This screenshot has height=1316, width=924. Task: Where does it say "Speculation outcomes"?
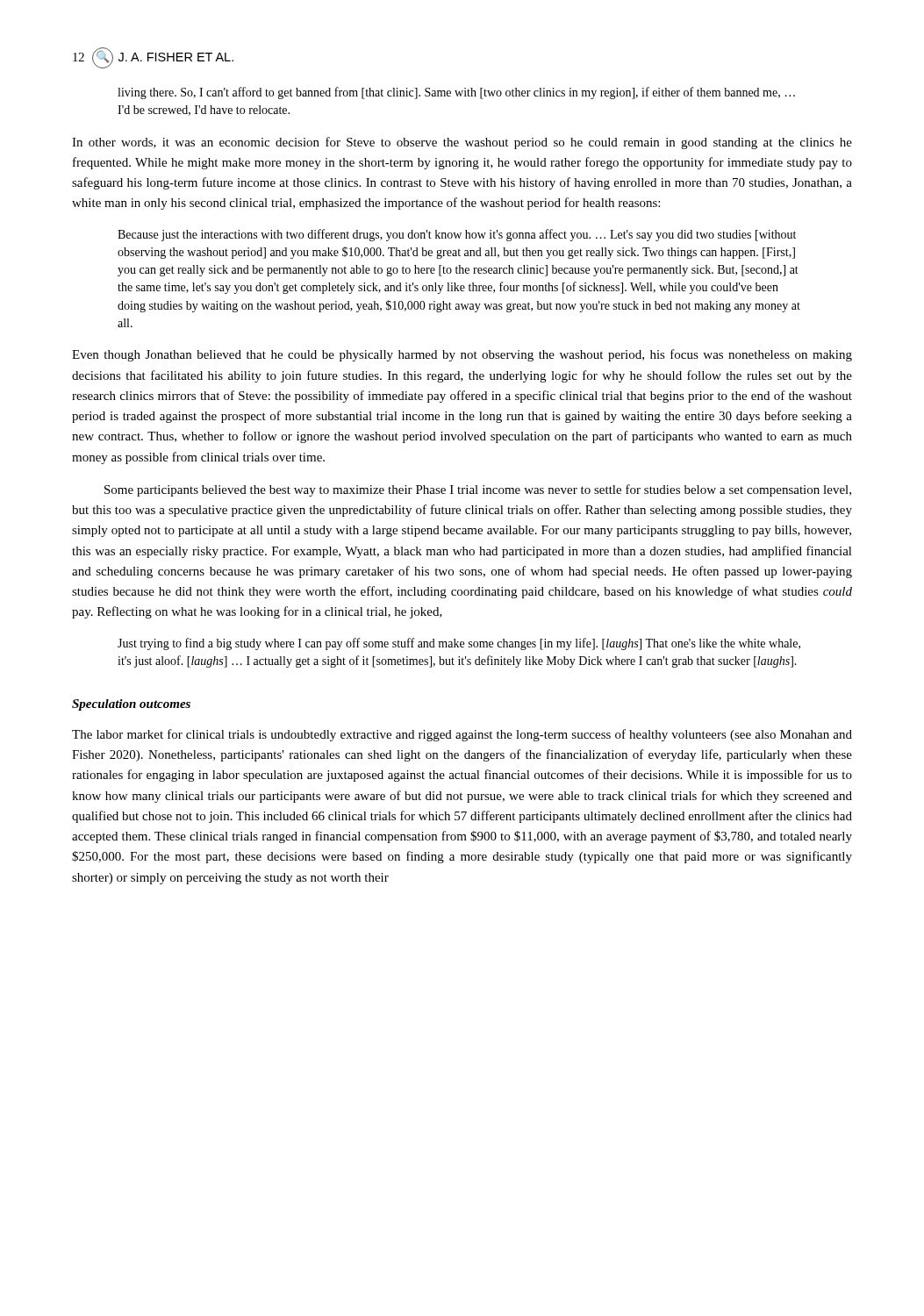[131, 704]
